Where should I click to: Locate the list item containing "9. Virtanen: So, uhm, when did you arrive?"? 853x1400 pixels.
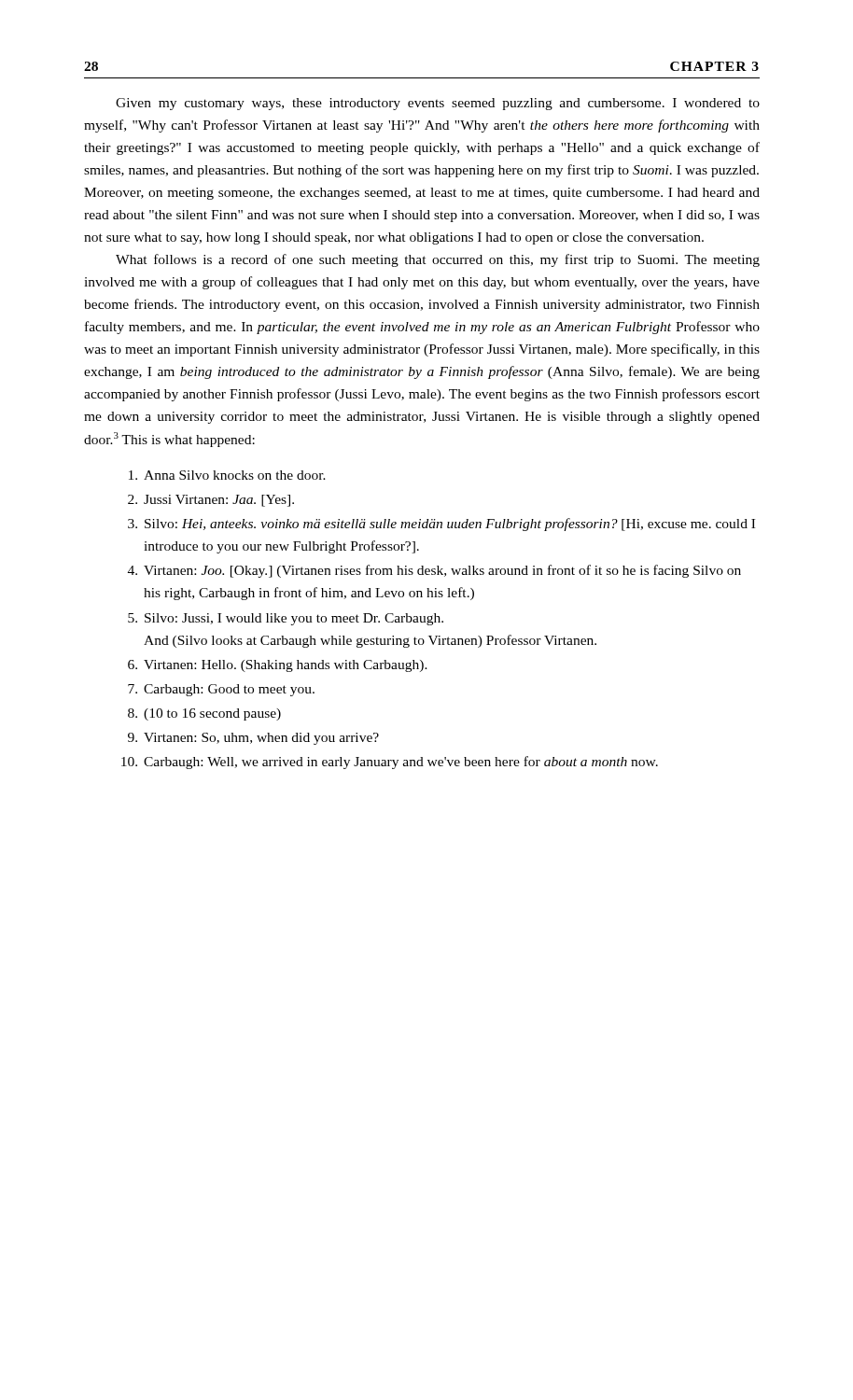click(x=253, y=739)
